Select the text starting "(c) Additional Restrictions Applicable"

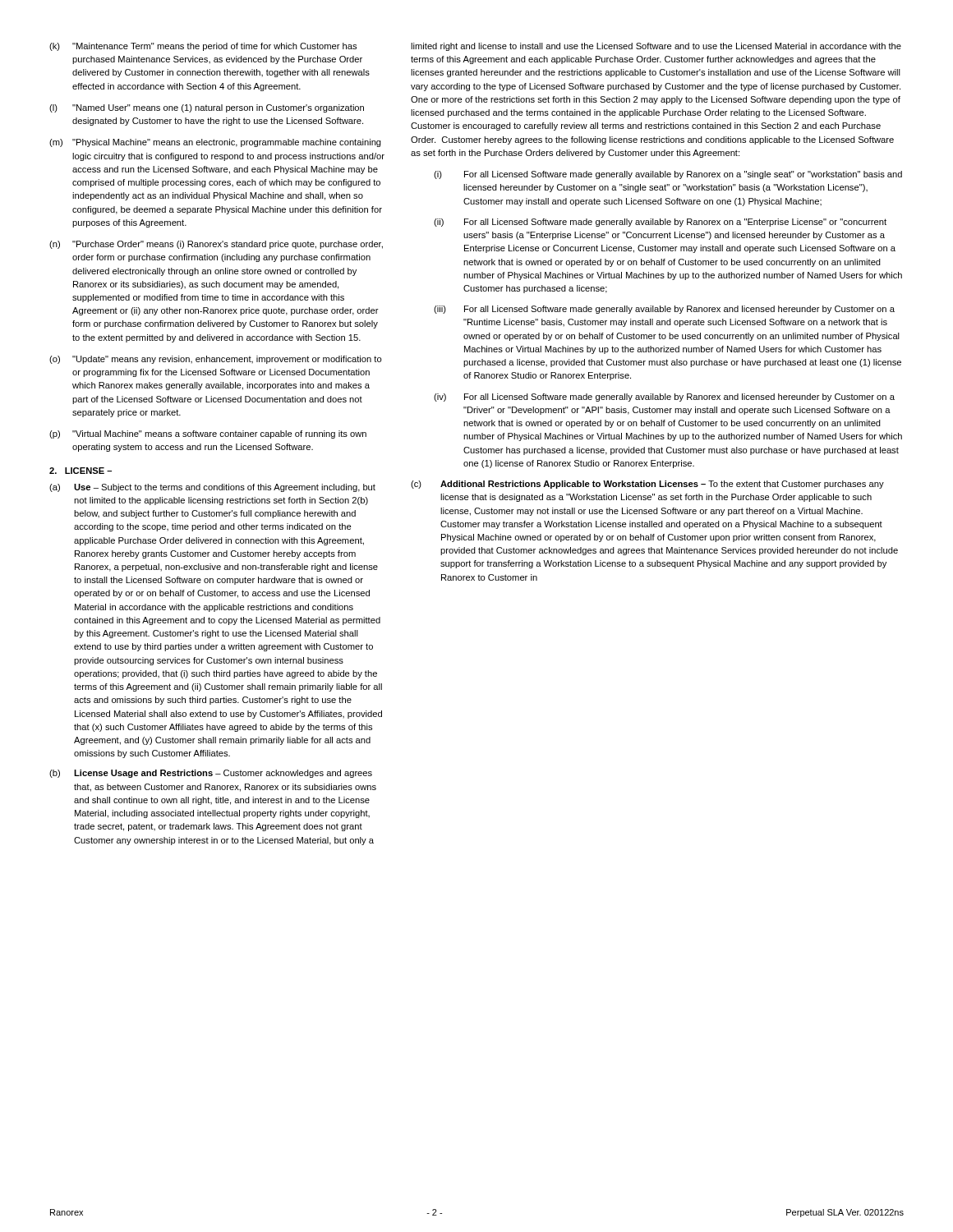click(x=657, y=531)
